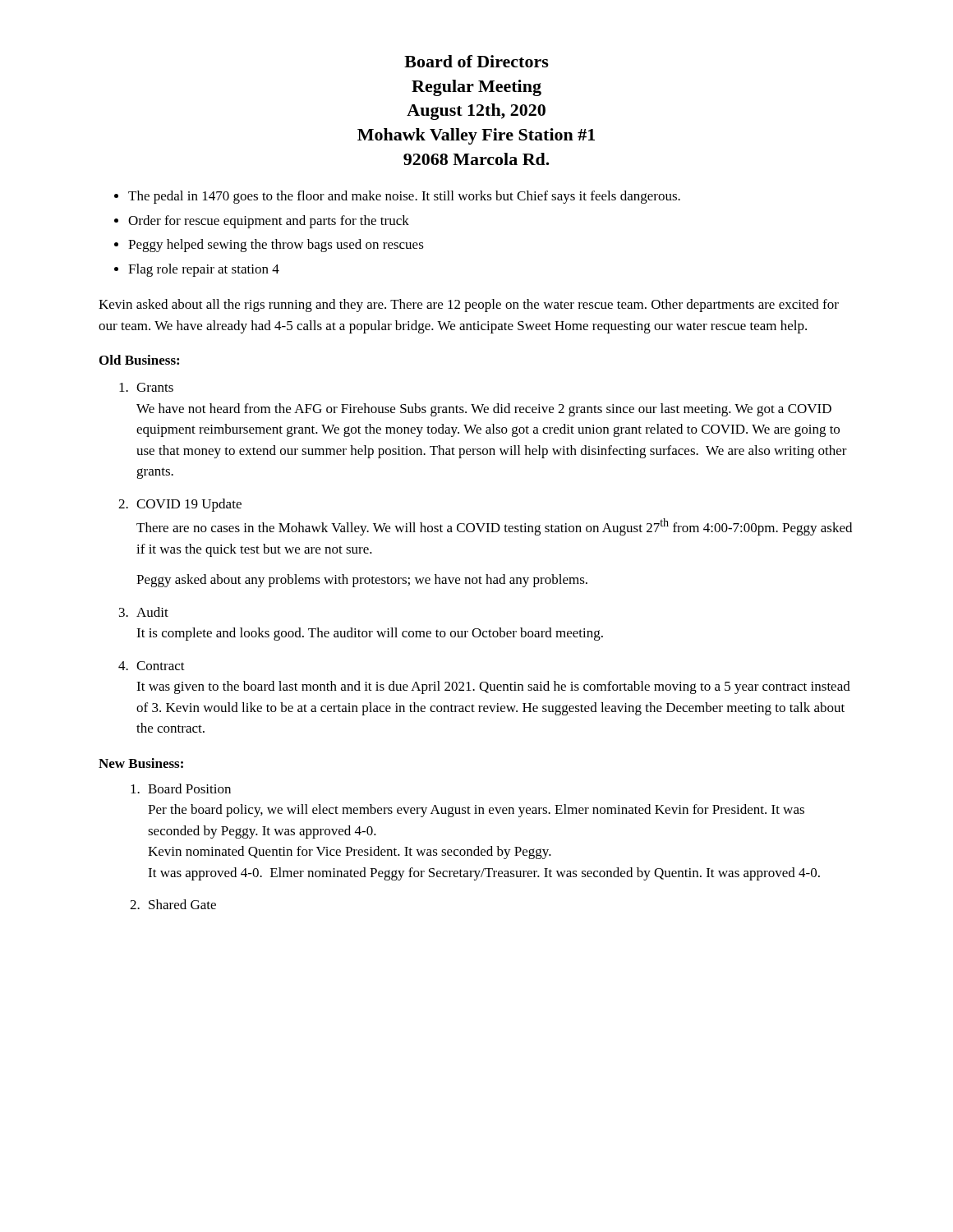Locate the section header that says "Old Business:"
This screenshot has height=1232, width=953.
tap(140, 361)
